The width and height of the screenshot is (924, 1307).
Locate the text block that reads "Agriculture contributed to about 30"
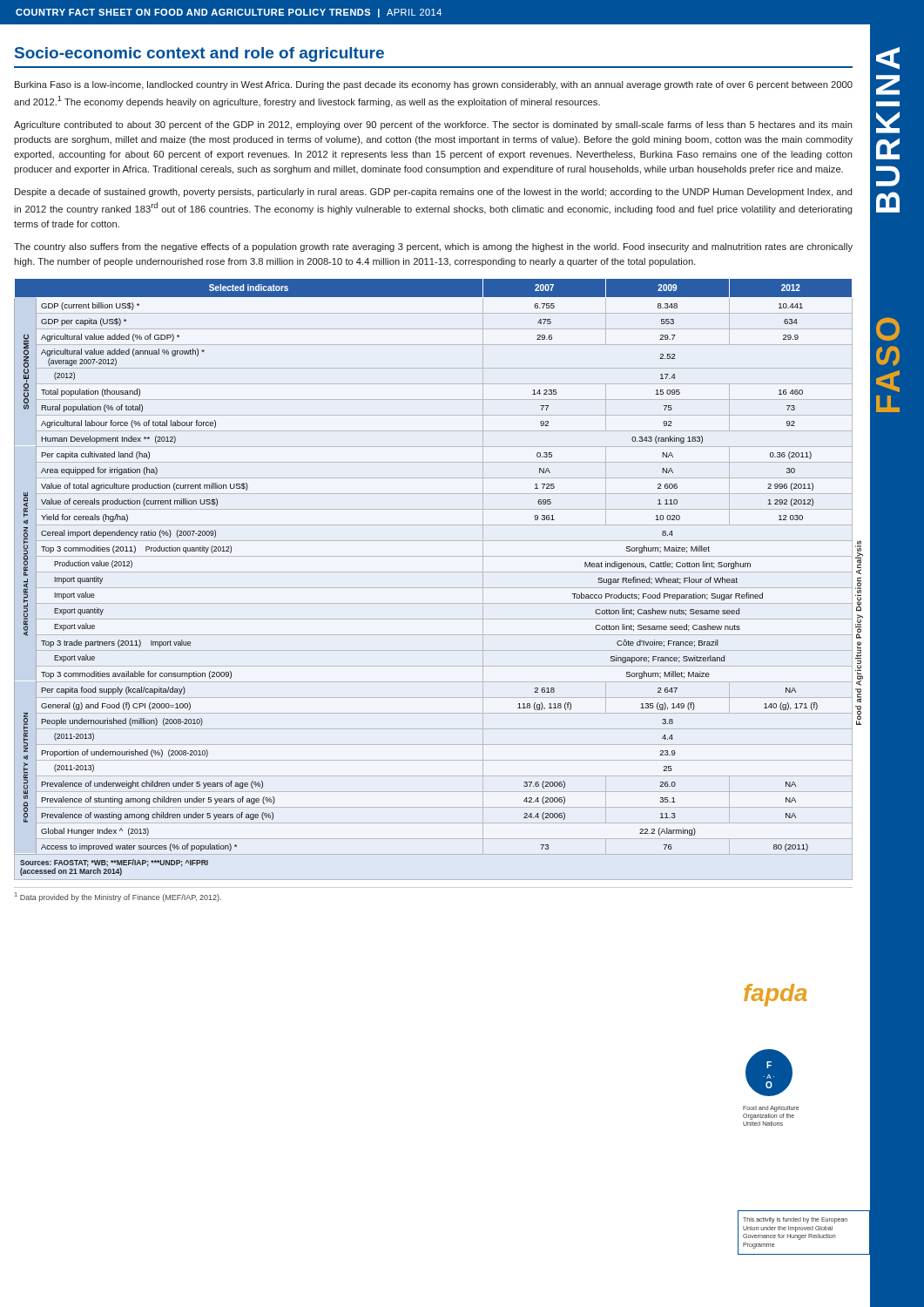coord(433,147)
